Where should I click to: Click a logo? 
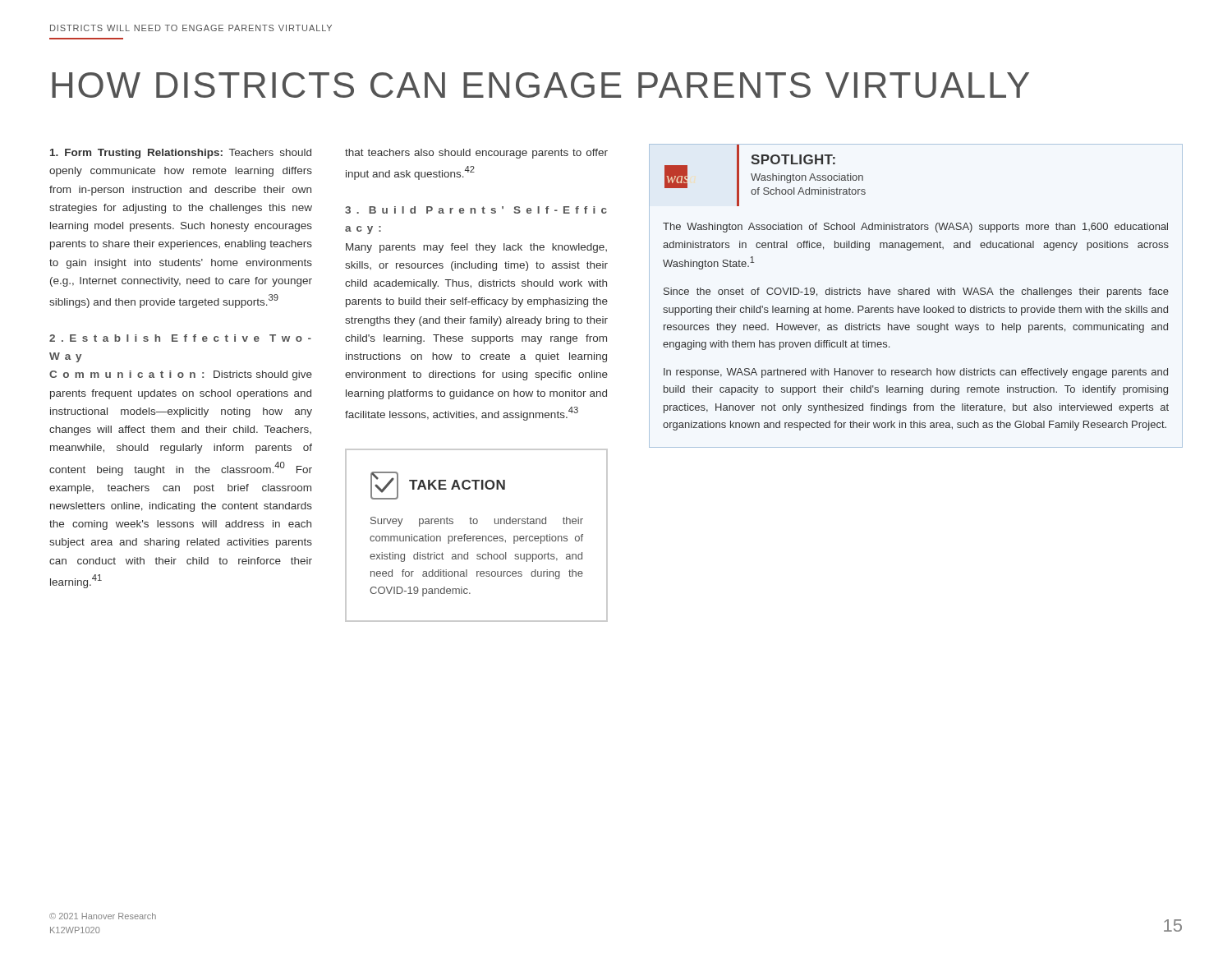(916, 296)
